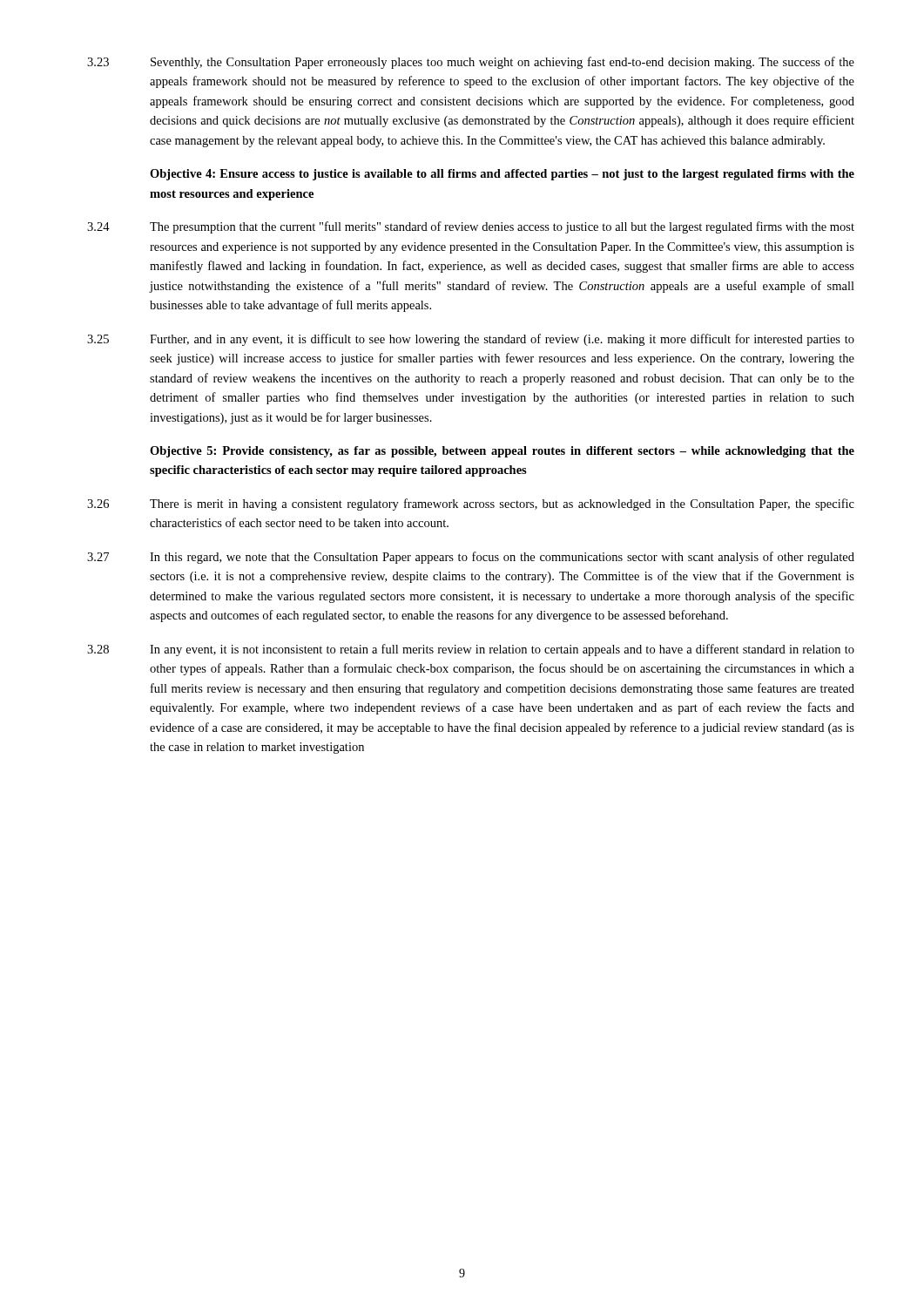924x1307 pixels.
Task: Point to the block beginning "25 Further, and in any"
Action: [x=471, y=378]
